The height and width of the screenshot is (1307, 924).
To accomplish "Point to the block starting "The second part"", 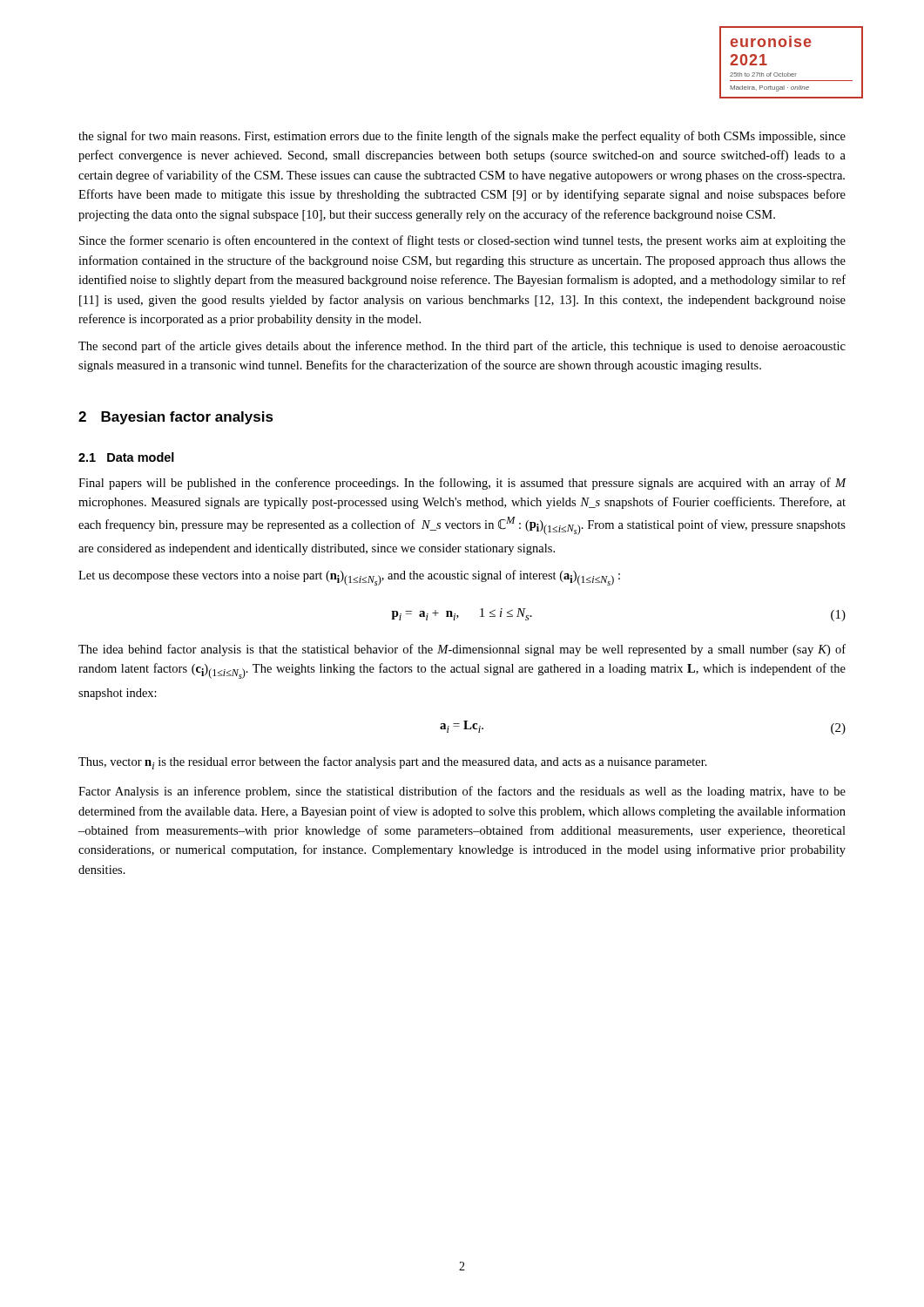I will [462, 356].
